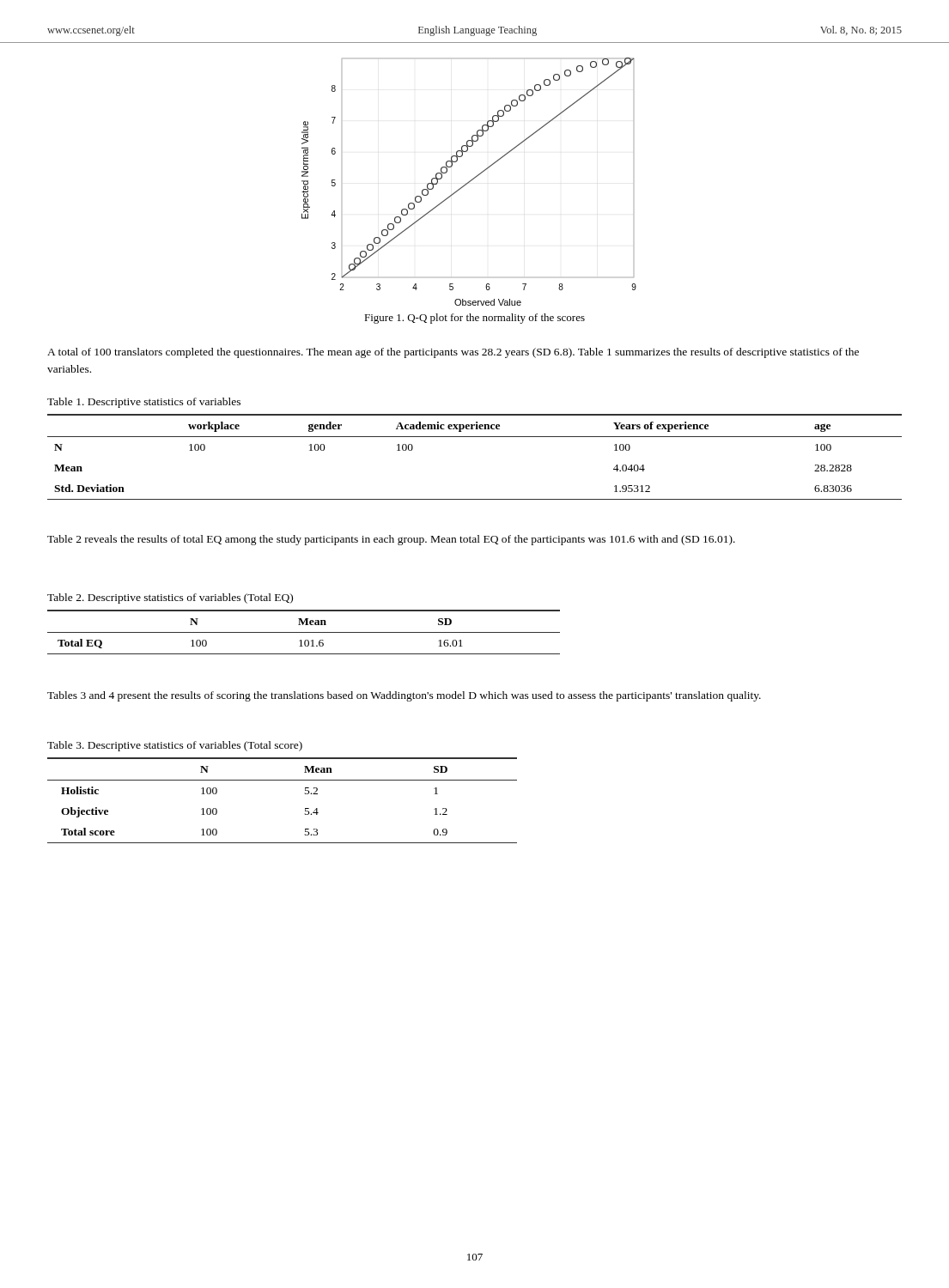Find the region starting "Table 2 reveals the"
Screen dimensions: 1288x949
pos(391,539)
